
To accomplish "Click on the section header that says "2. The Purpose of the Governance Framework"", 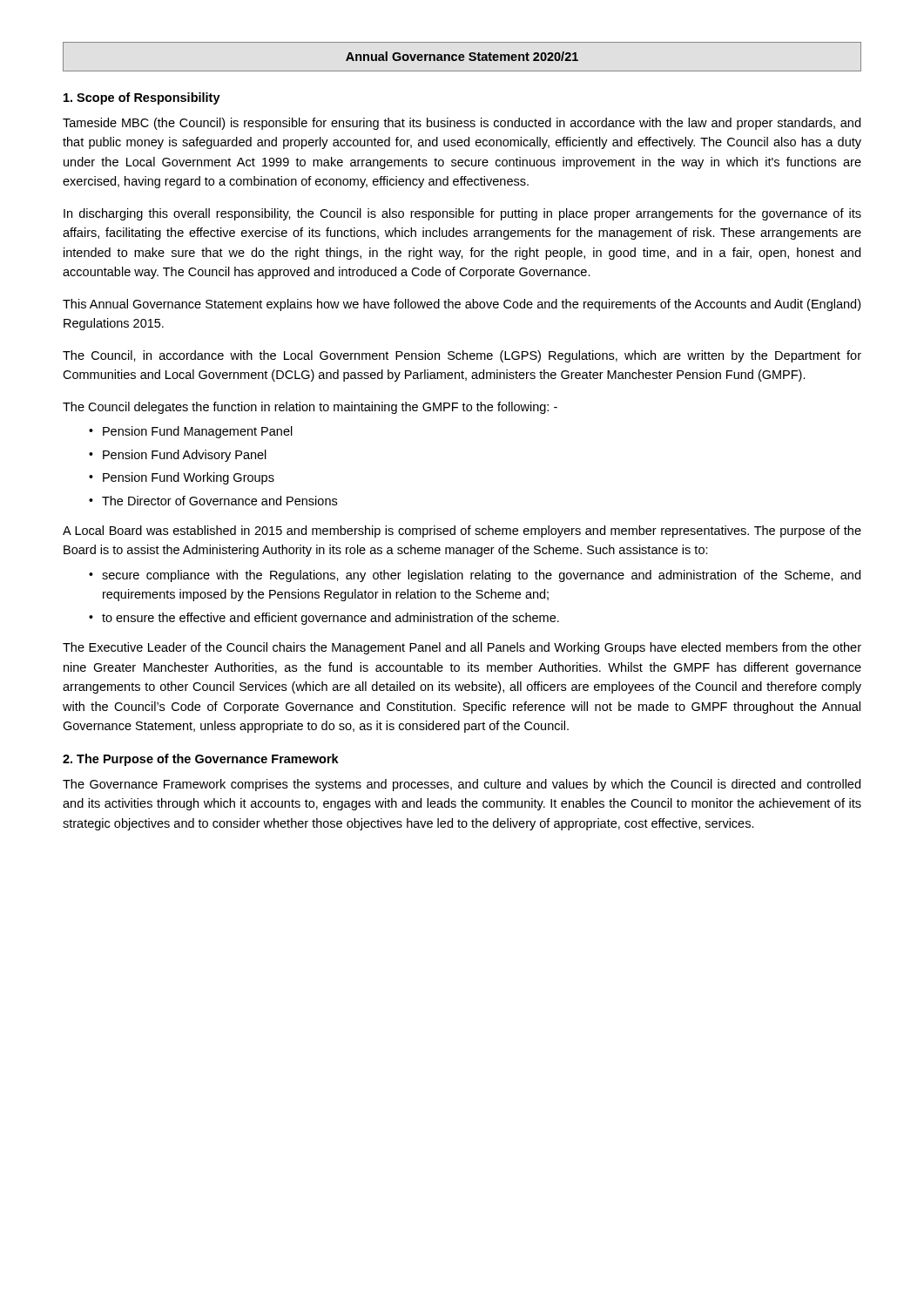I will (x=201, y=759).
